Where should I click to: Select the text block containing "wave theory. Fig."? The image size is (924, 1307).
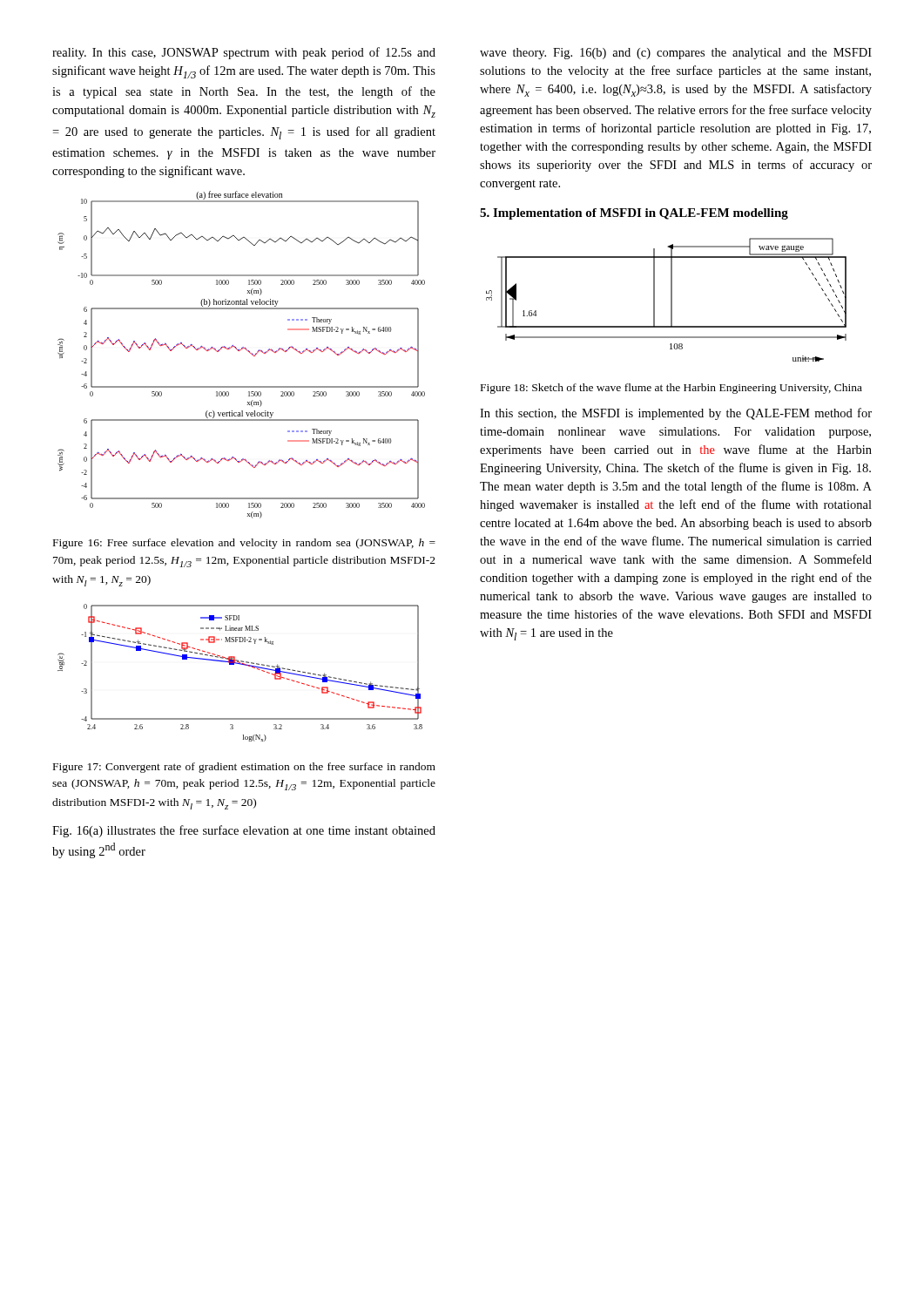click(676, 118)
